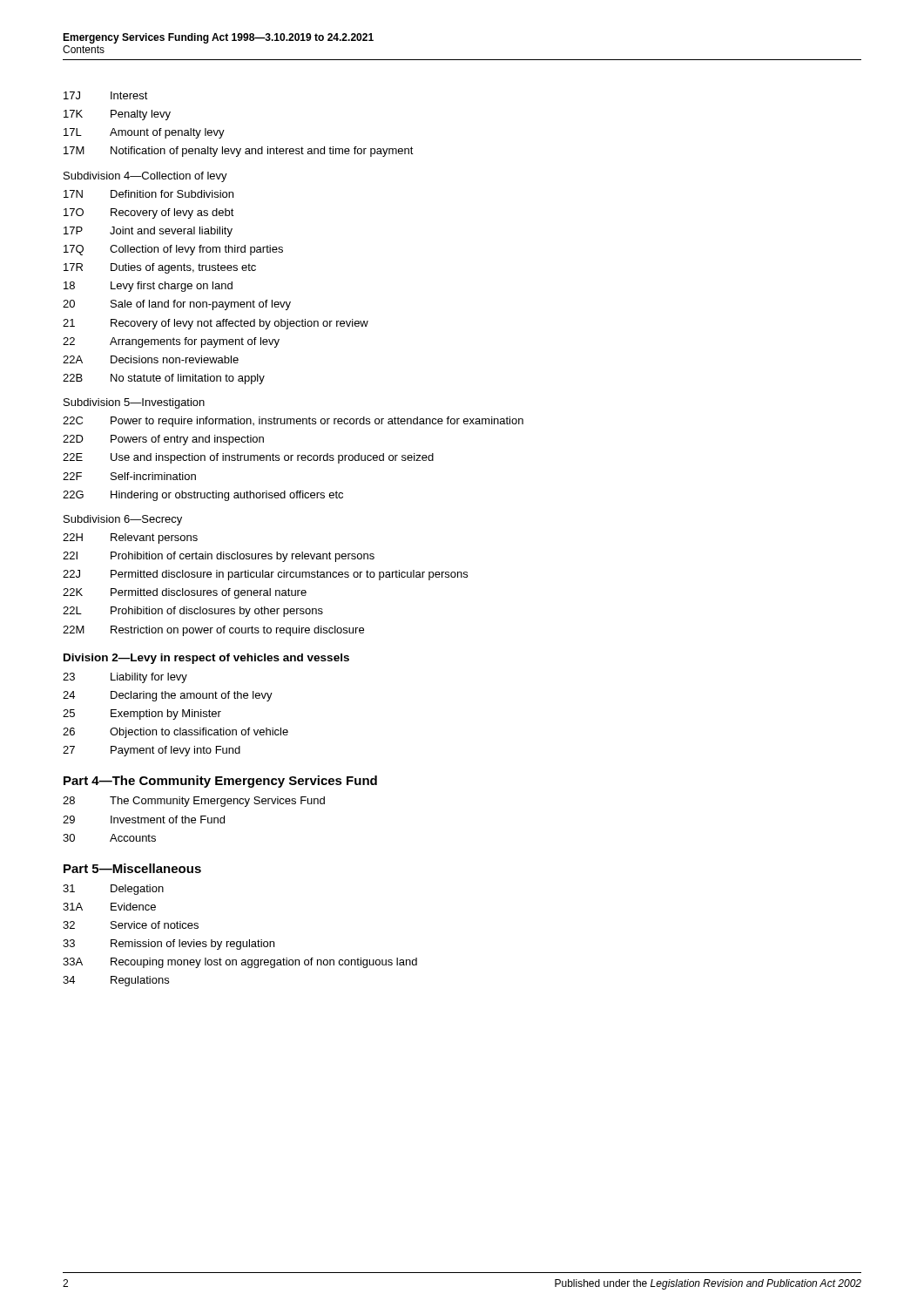
Task: Locate the list item that reads "18Levy first charge"
Action: tap(148, 286)
